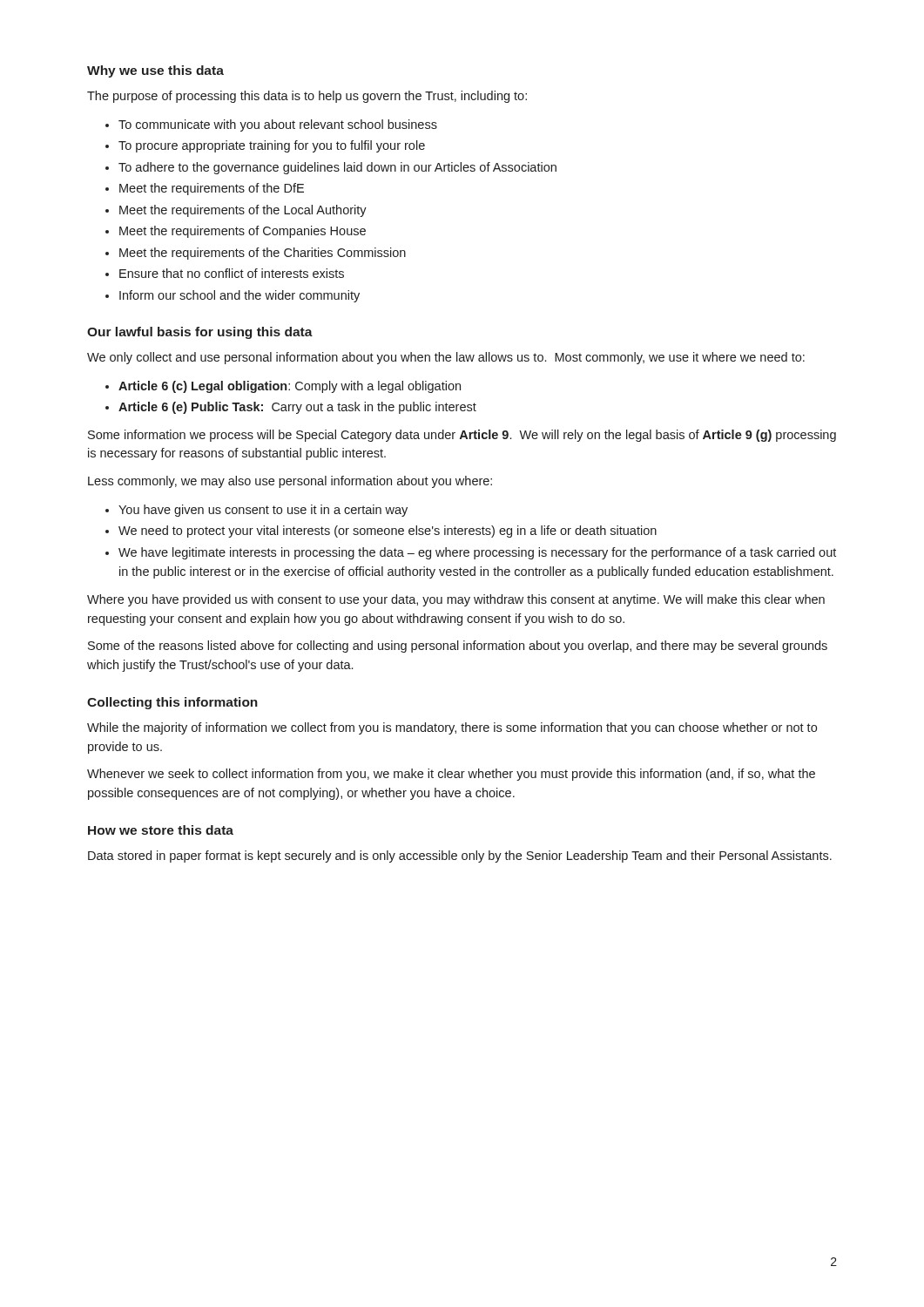Navigate to the text starting "To communicate with you about relevant"

278,124
